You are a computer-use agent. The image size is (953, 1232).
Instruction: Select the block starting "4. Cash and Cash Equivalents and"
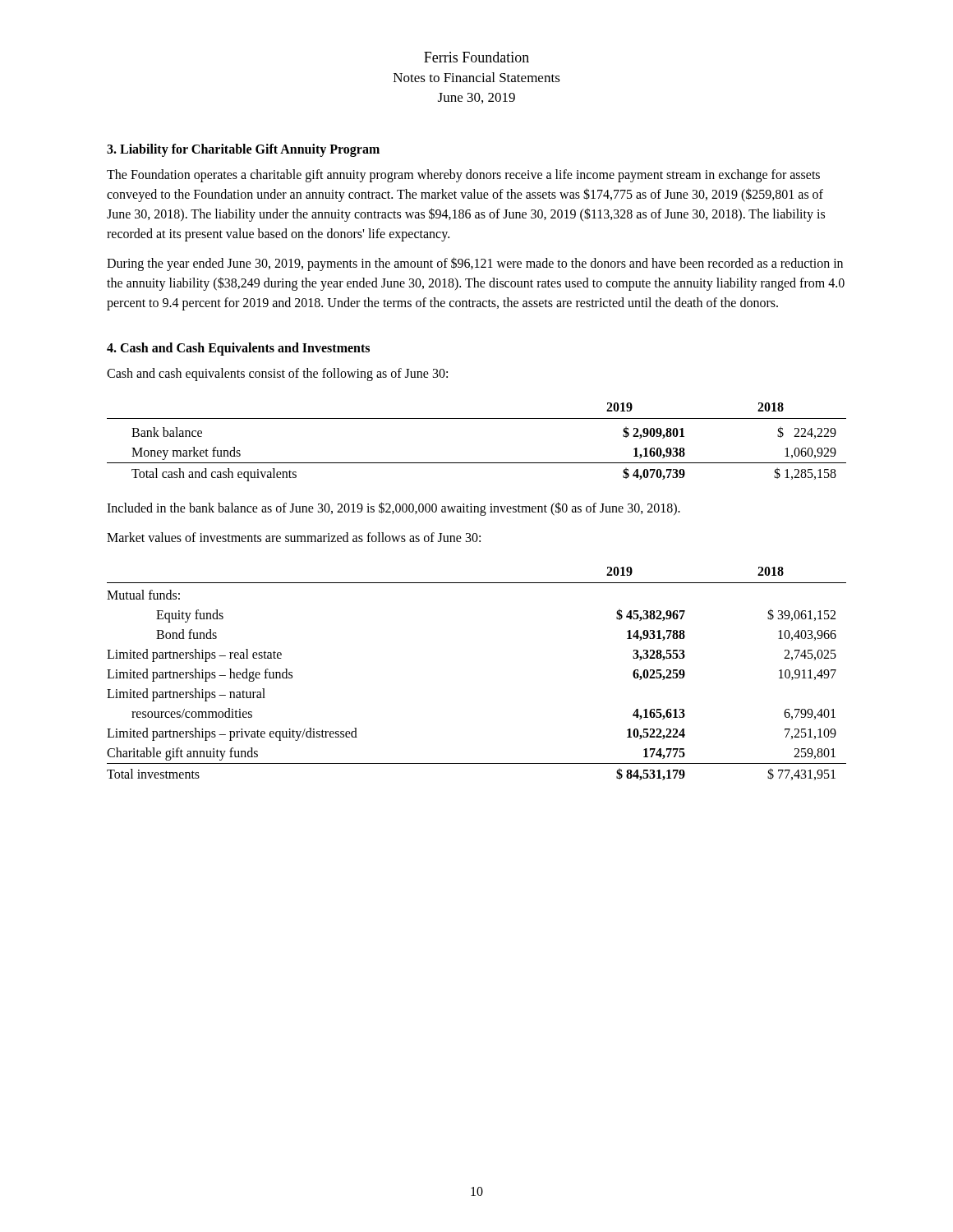(238, 348)
